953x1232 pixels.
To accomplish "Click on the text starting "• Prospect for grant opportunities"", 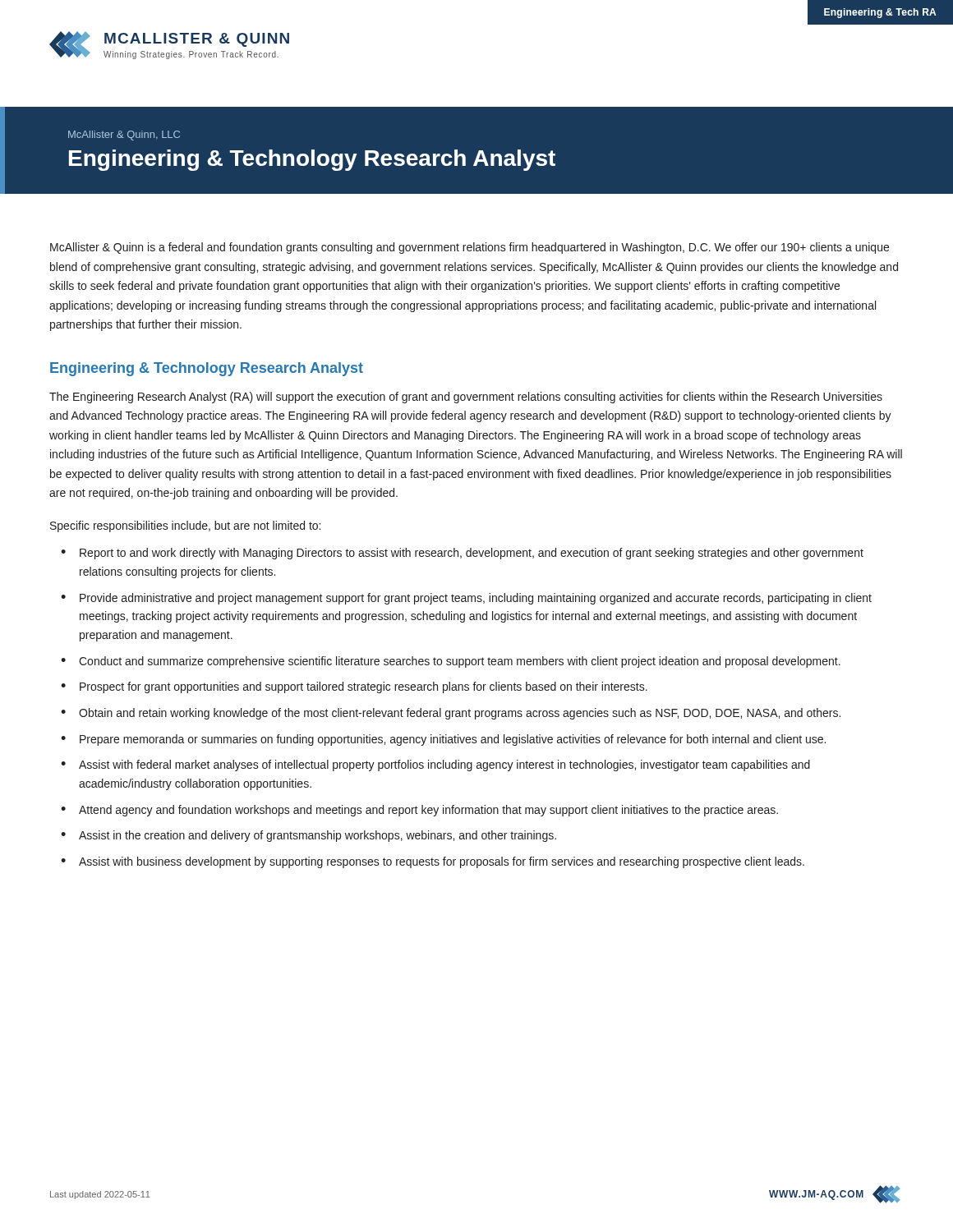I will tap(354, 687).
